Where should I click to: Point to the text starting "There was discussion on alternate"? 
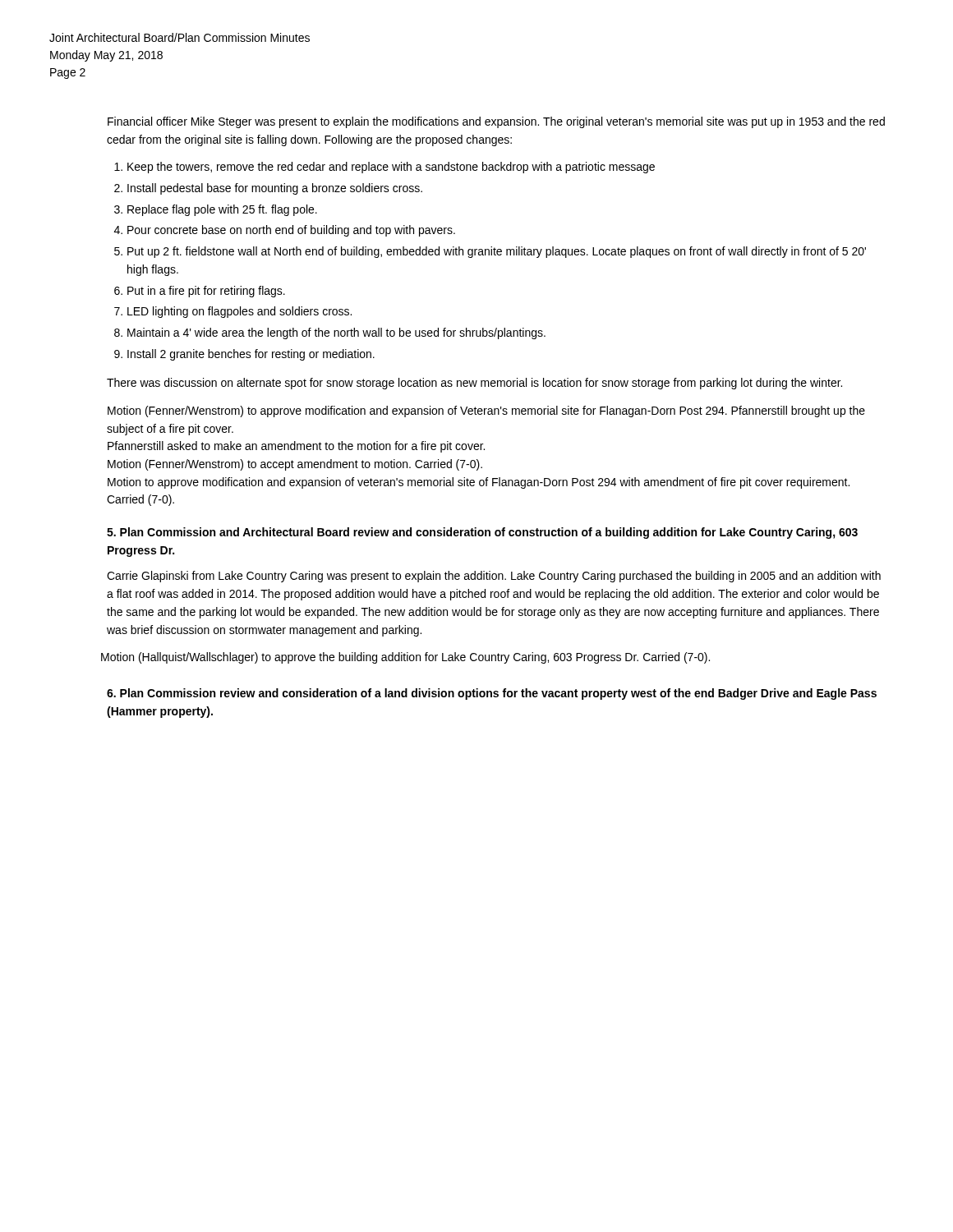tap(497, 384)
